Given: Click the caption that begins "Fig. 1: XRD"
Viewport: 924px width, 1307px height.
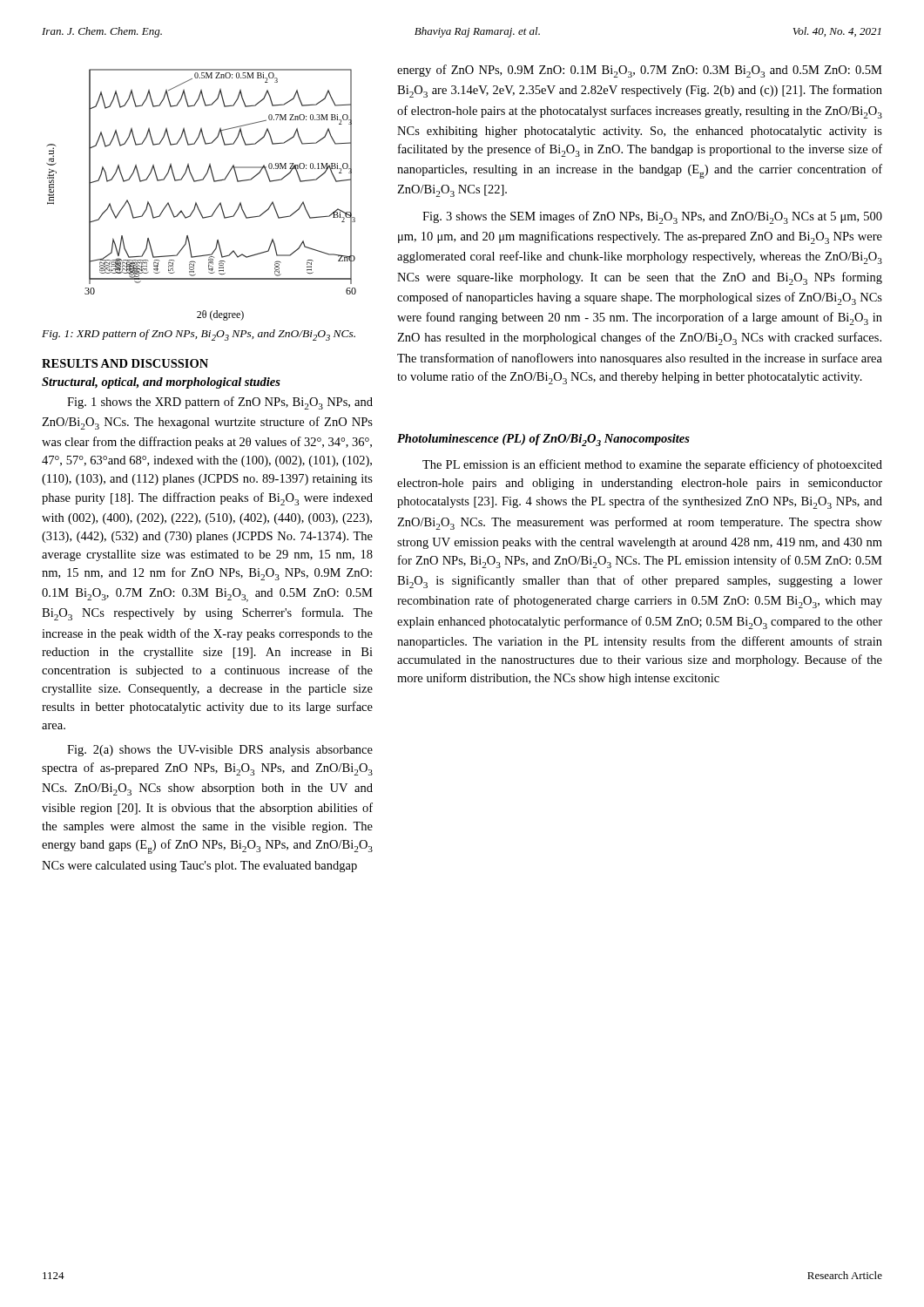Looking at the screenshot, I should click(199, 334).
